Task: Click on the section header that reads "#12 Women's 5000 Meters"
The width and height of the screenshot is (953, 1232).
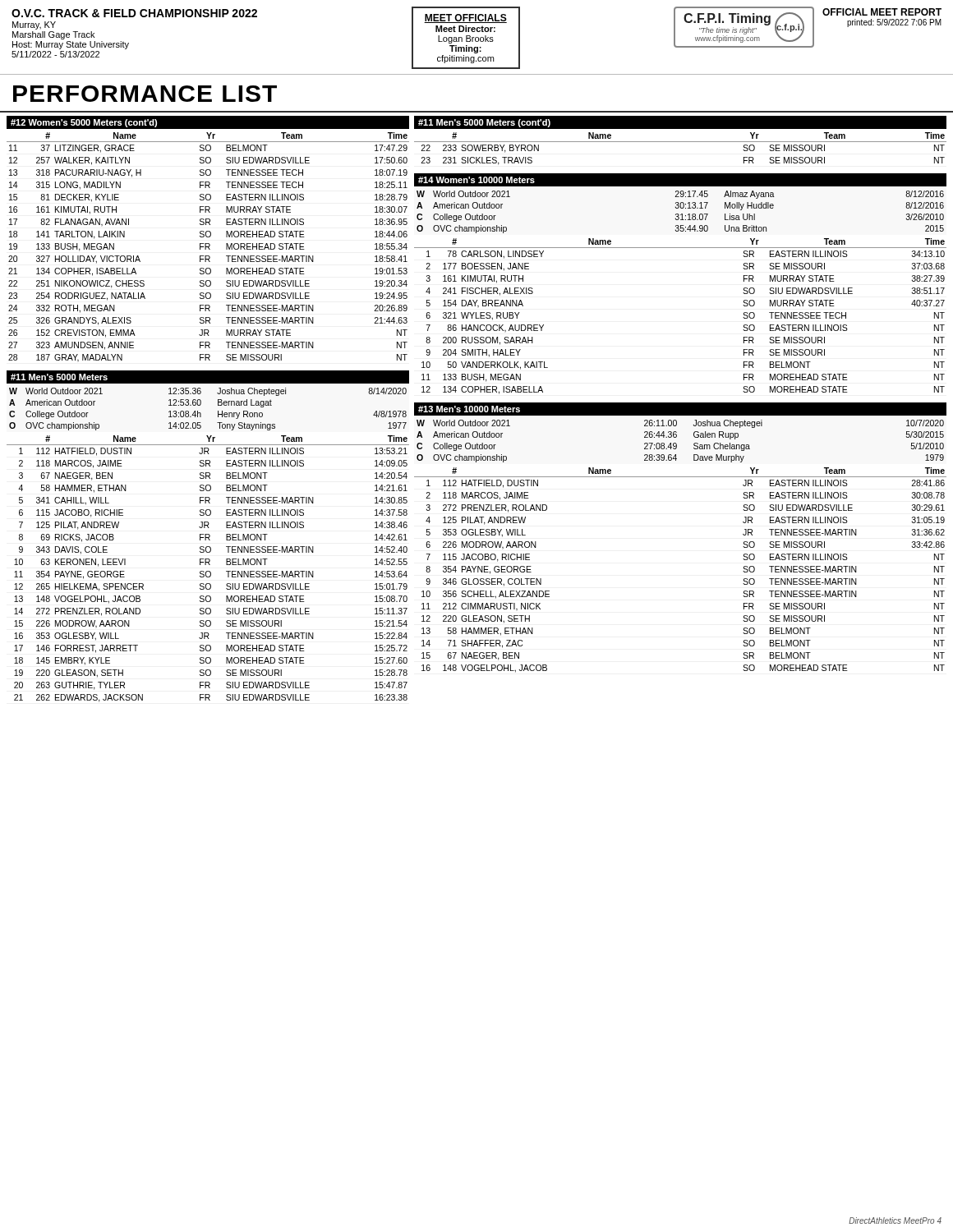Action: click(84, 122)
